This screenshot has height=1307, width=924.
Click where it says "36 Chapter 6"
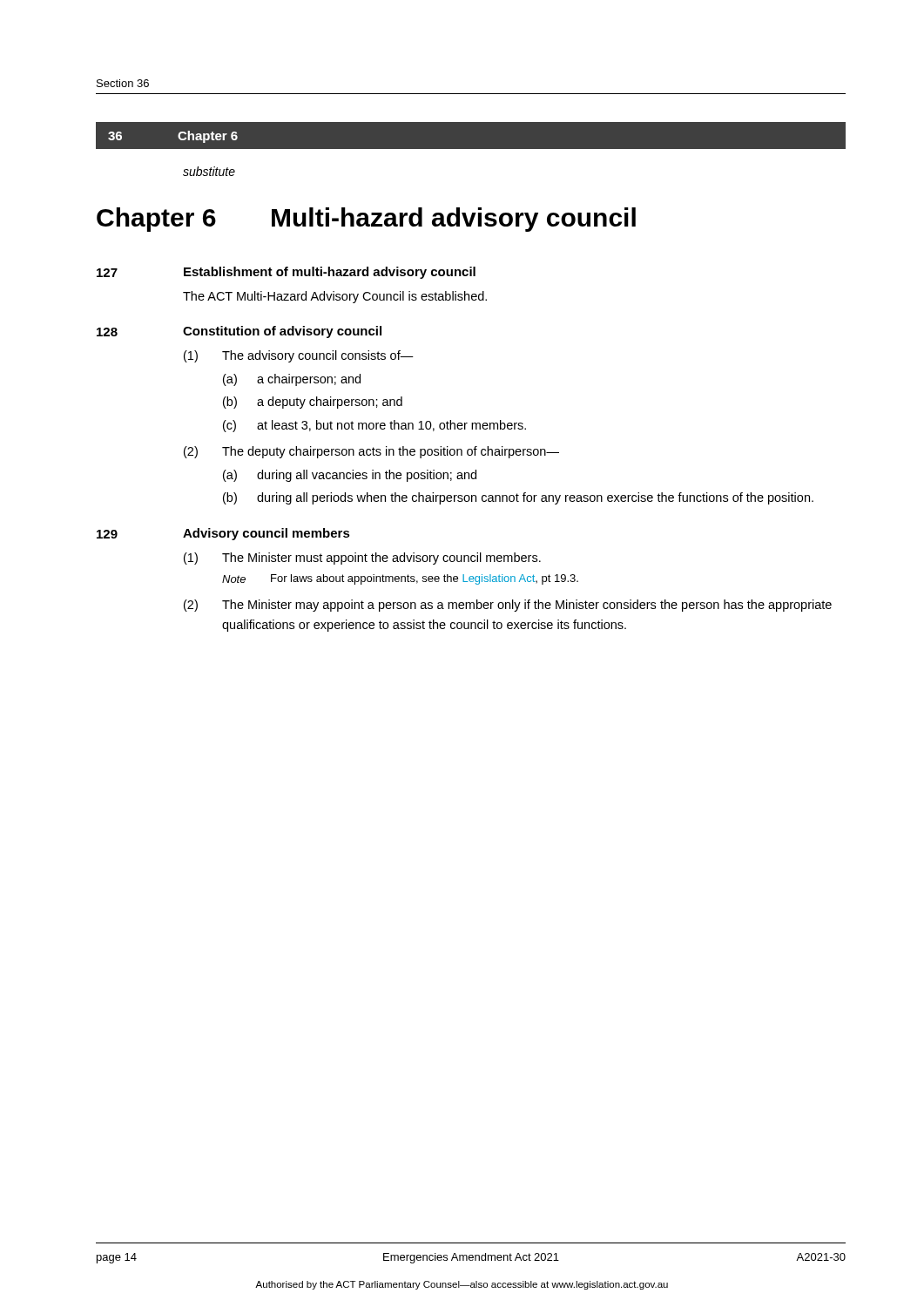[173, 135]
